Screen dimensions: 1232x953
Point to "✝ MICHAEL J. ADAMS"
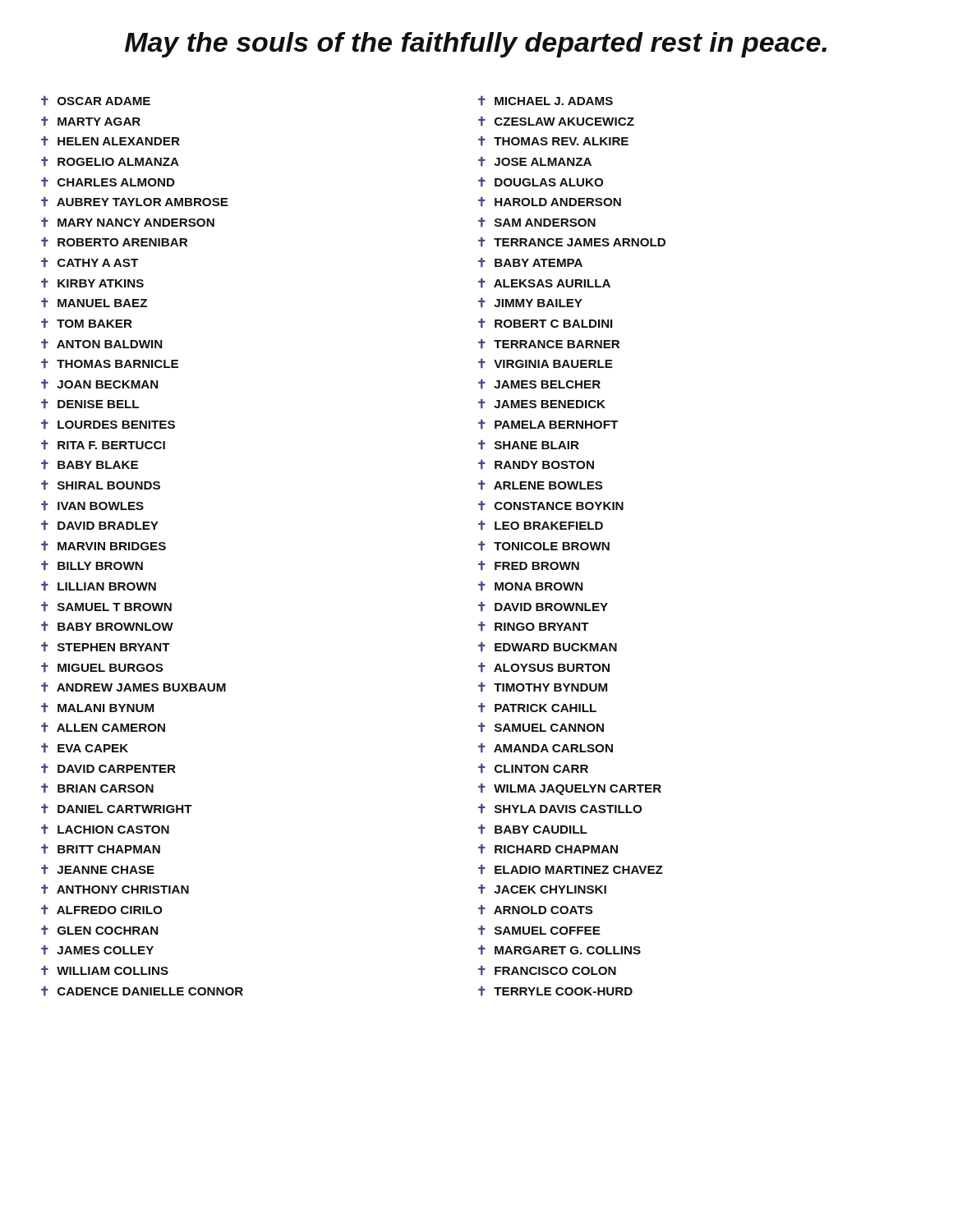pyautogui.click(x=545, y=101)
